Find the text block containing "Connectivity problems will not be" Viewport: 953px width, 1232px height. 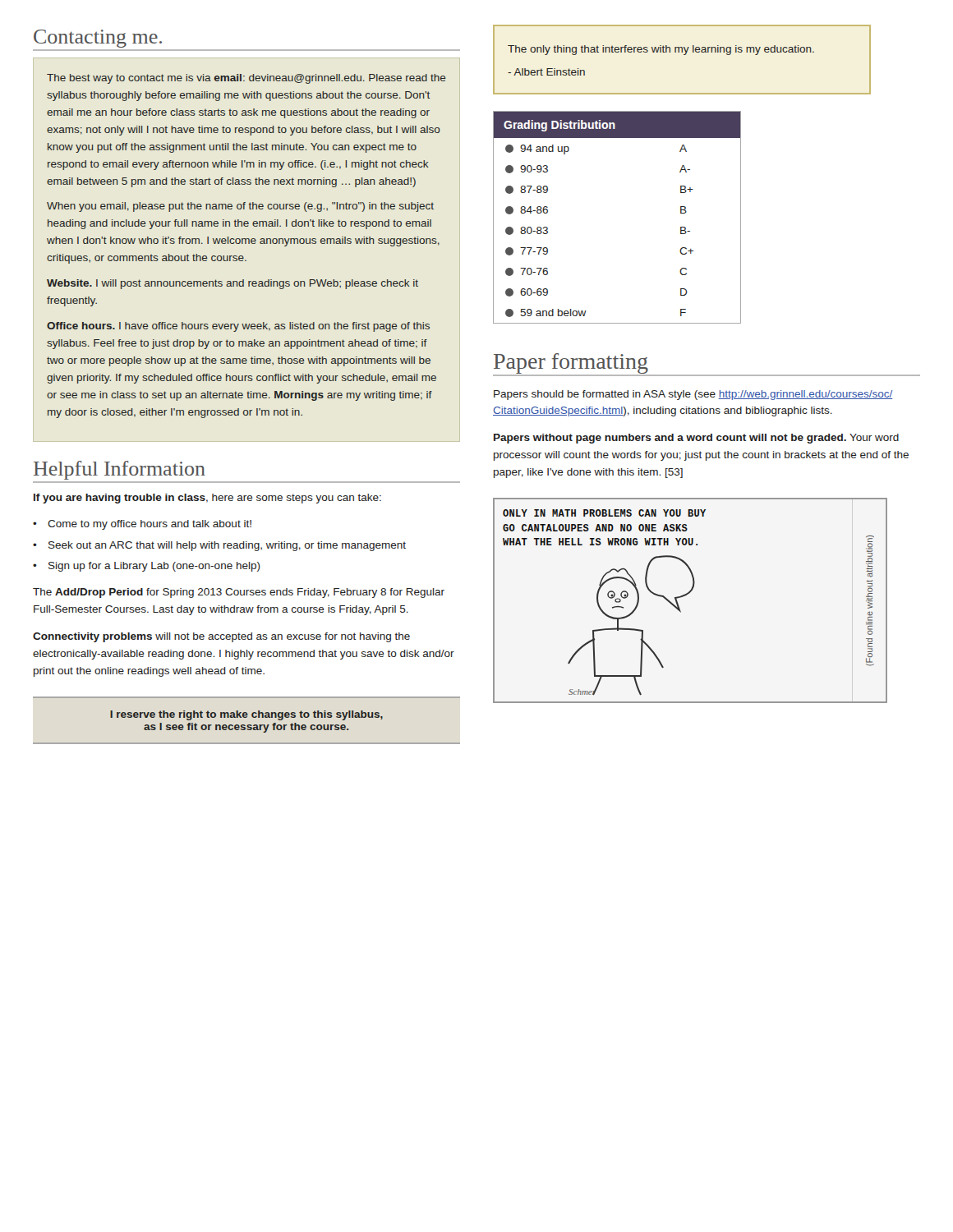(x=243, y=653)
